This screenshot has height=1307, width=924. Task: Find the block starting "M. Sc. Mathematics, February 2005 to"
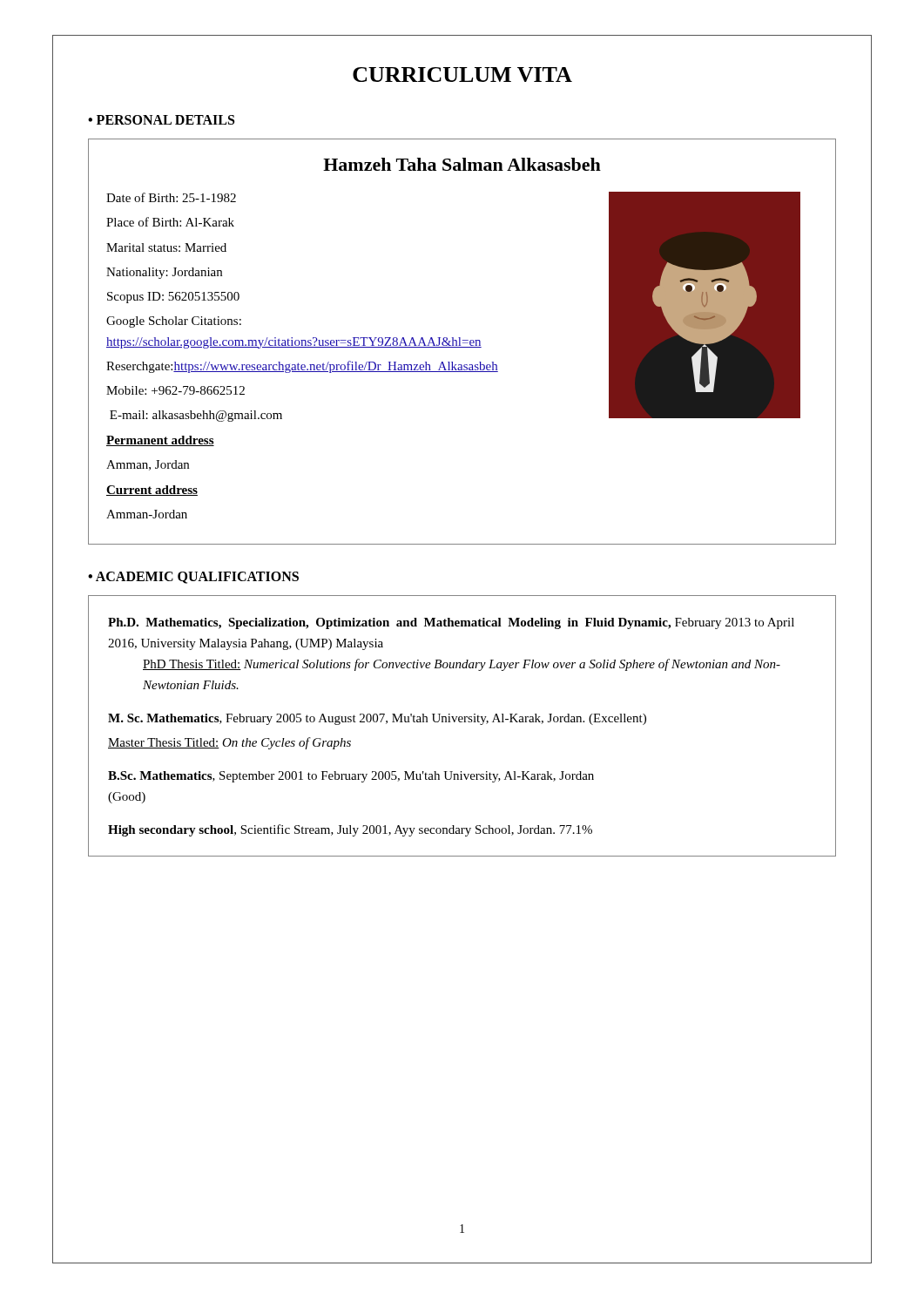click(462, 732)
